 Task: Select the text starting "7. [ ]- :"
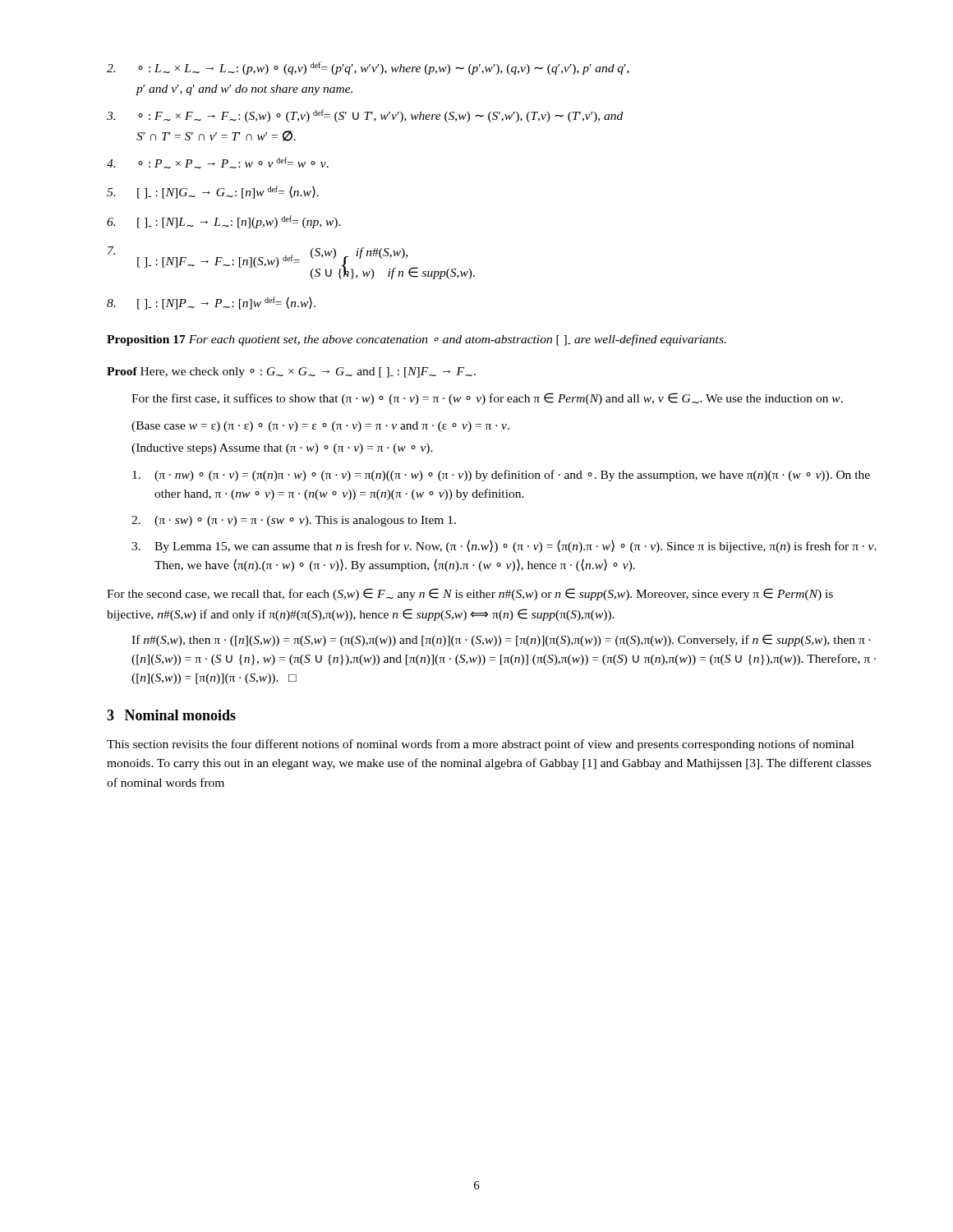pos(291,262)
